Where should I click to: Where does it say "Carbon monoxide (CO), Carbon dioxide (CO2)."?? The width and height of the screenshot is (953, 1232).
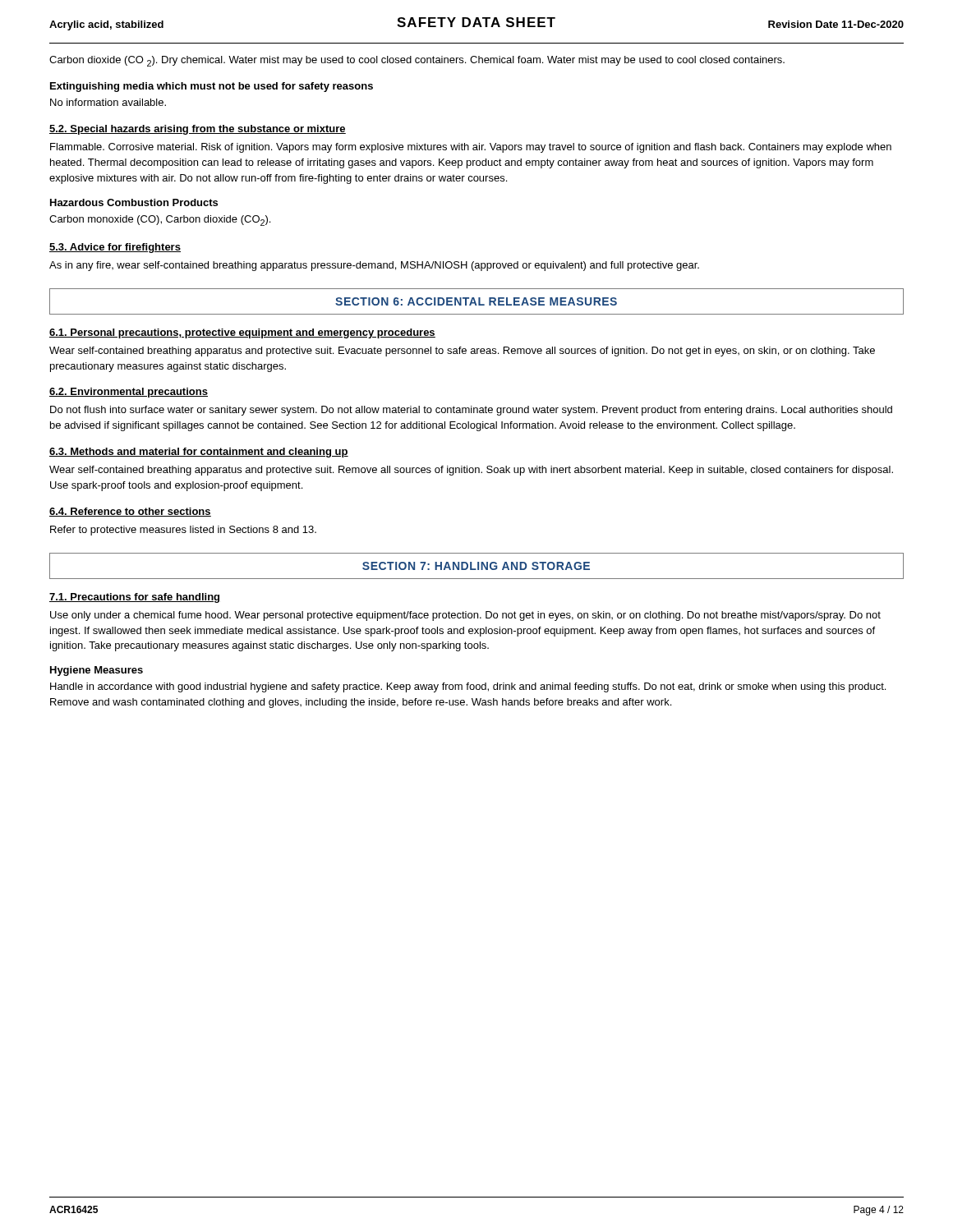tap(160, 220)
